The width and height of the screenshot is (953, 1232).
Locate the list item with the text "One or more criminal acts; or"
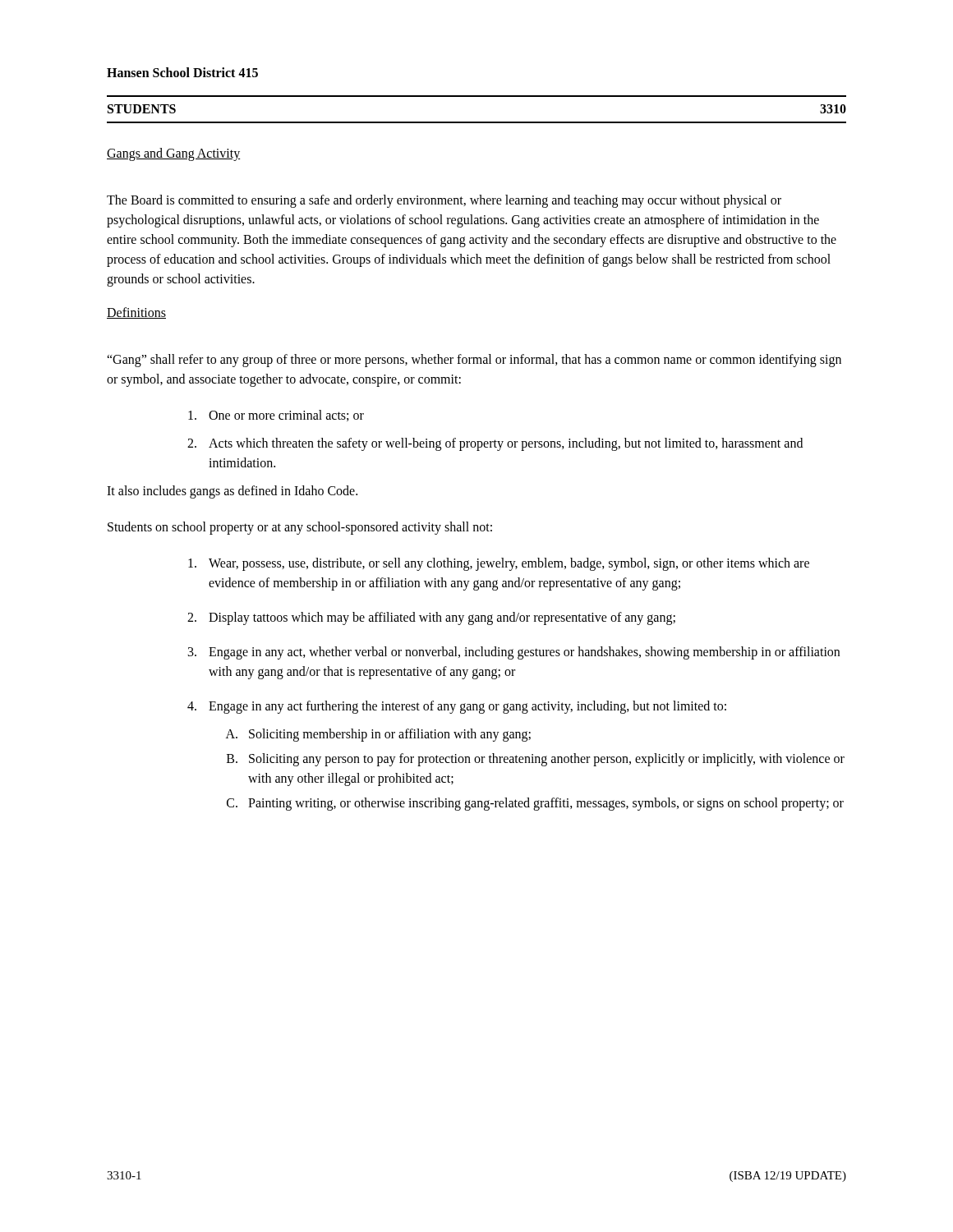click(276, 416)
